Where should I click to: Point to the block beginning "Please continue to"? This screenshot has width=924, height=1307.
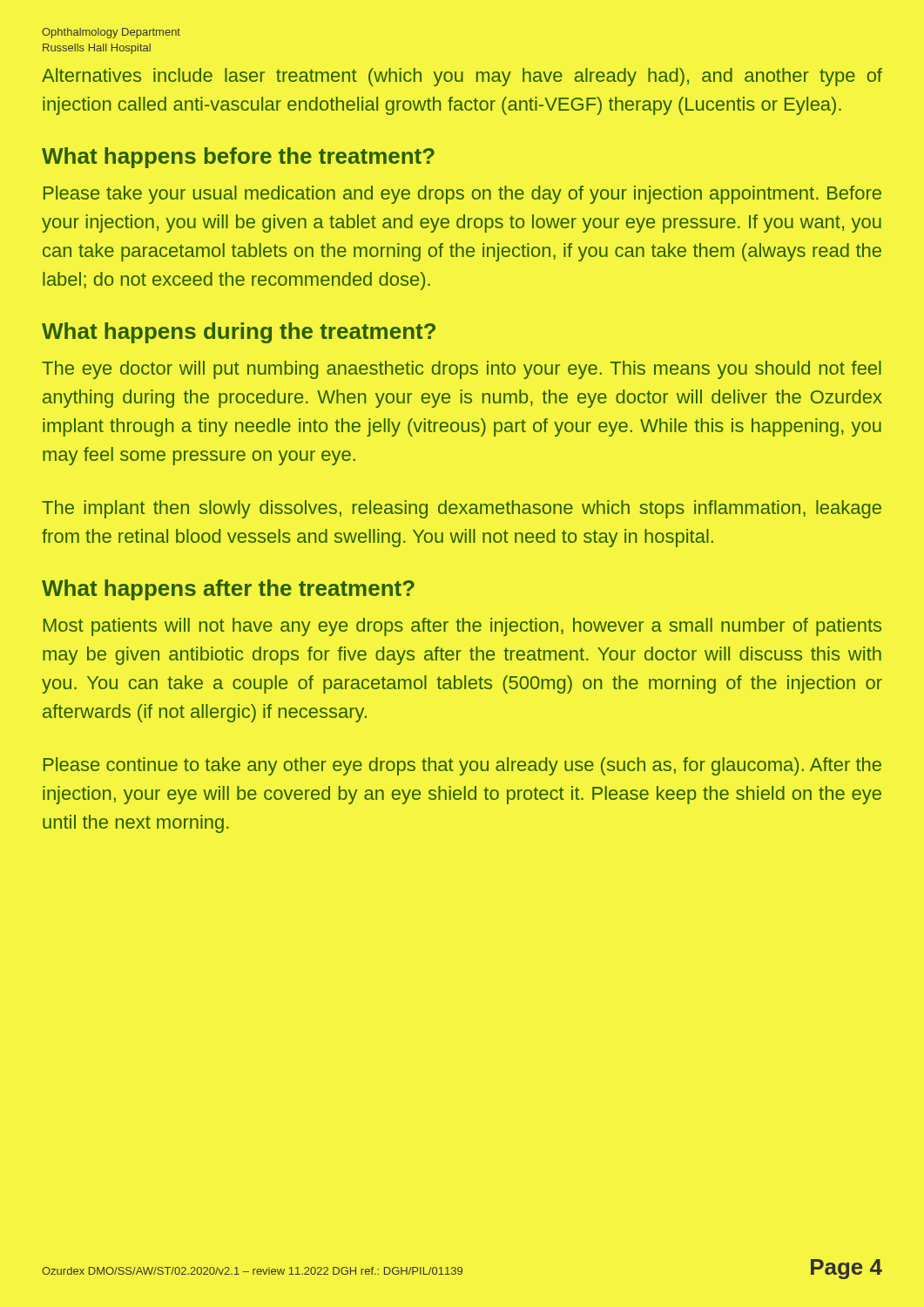click(462, 794)
